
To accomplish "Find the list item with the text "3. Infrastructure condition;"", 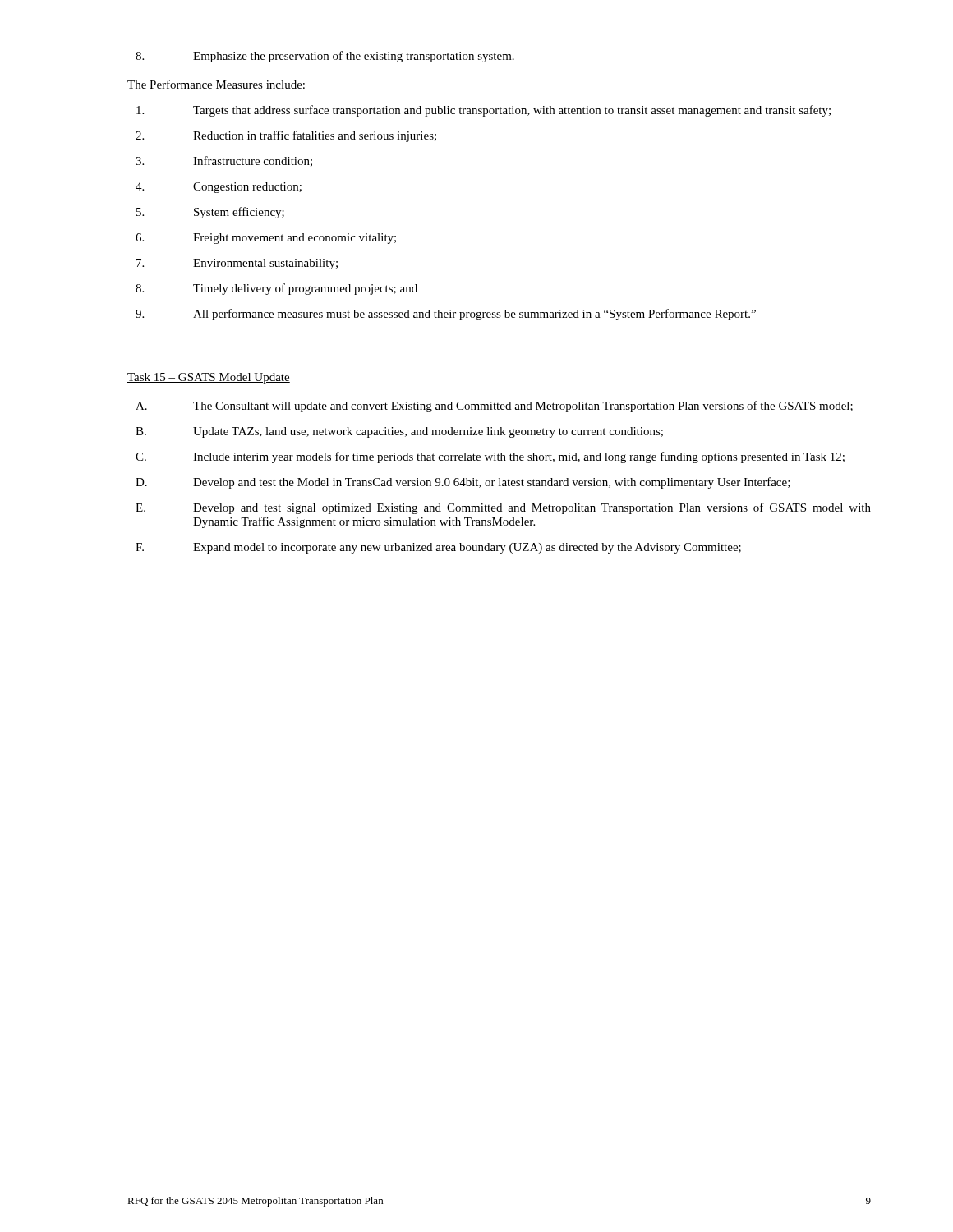I will click(x=224, y=161).
